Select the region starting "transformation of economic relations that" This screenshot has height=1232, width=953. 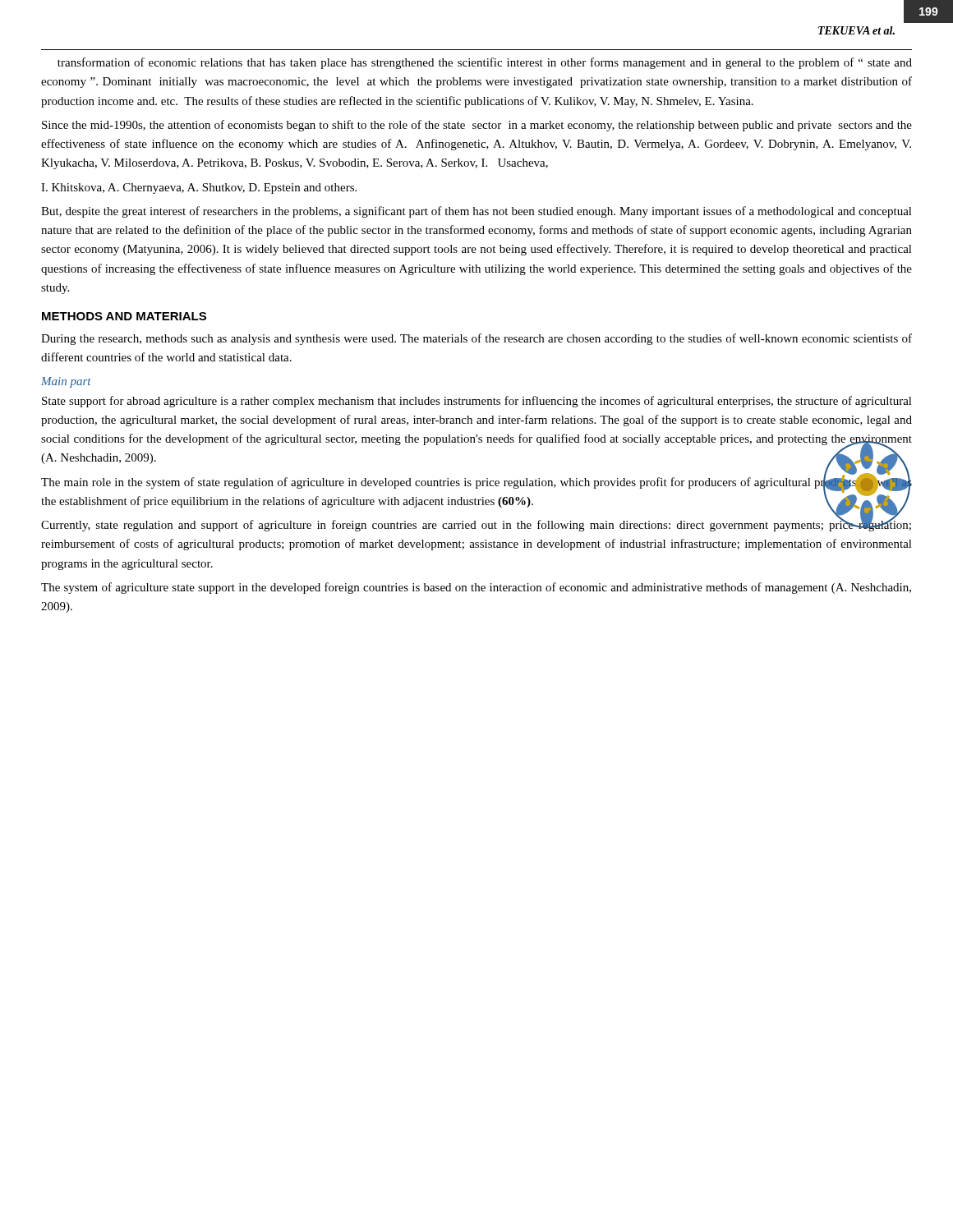[476, 175]
